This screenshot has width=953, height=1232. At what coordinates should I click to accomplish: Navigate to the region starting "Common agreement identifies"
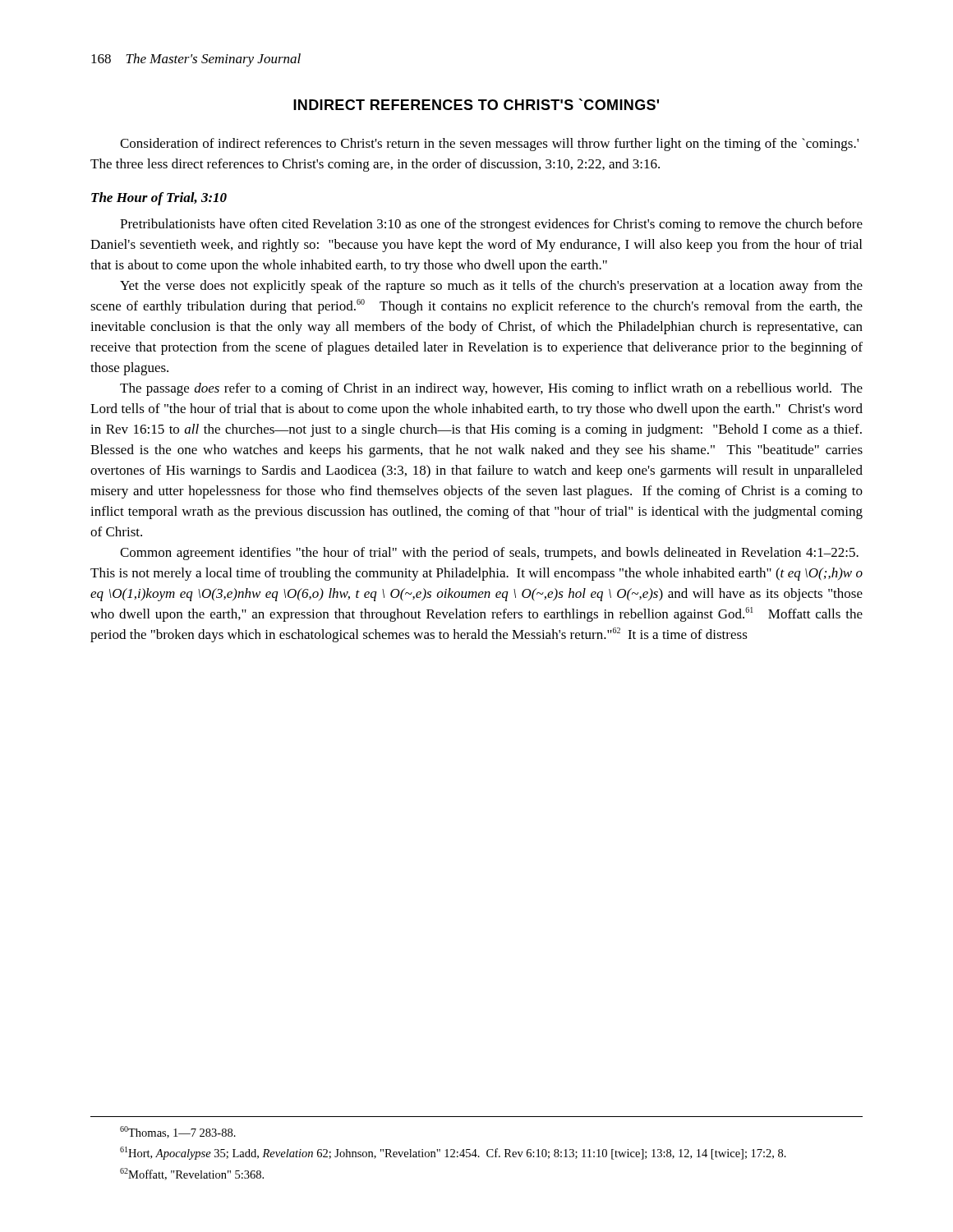tap(476, 594)
